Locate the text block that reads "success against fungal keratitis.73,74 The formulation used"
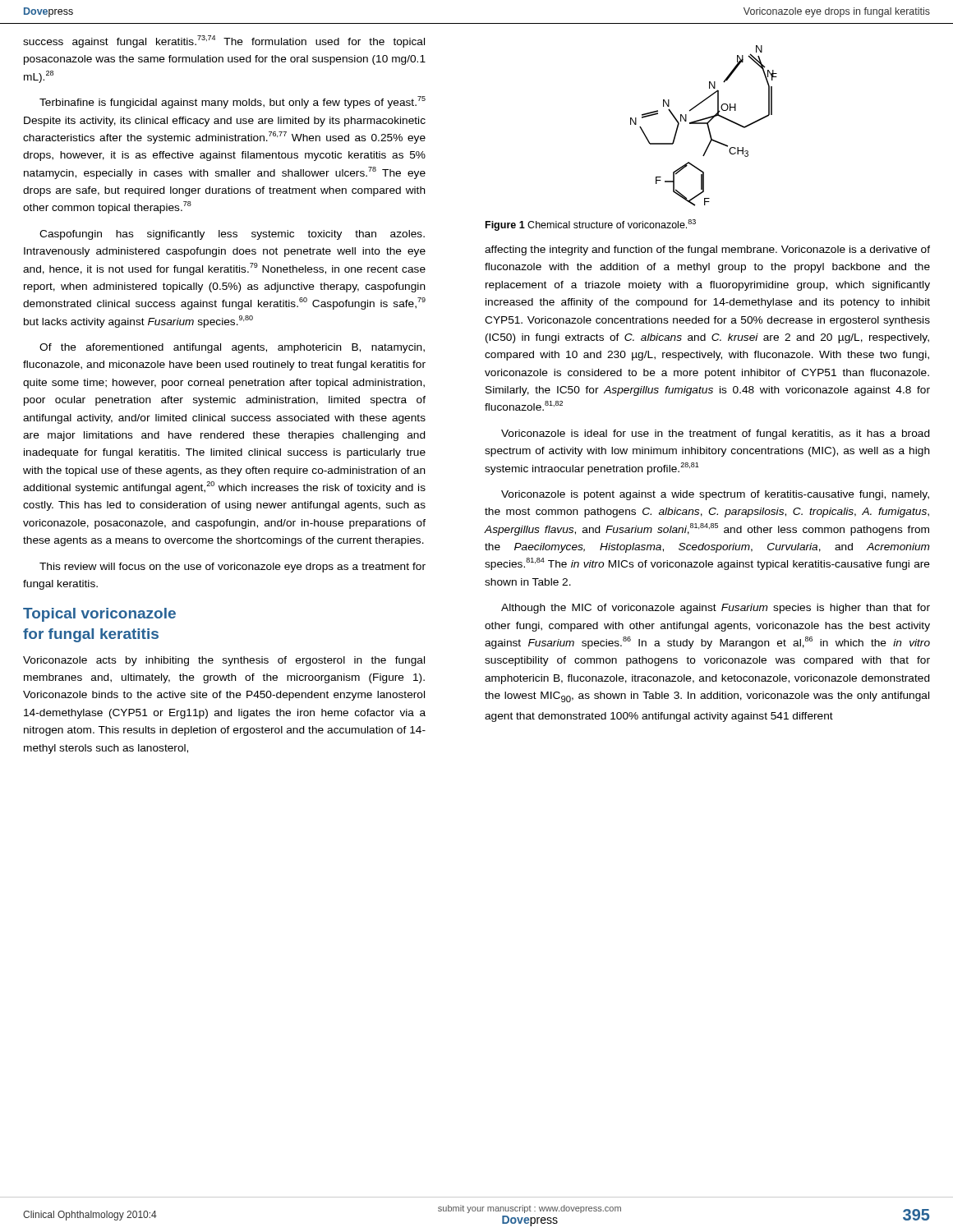The height and width of the screenshot is (1232, 953). tap(224, 58)
